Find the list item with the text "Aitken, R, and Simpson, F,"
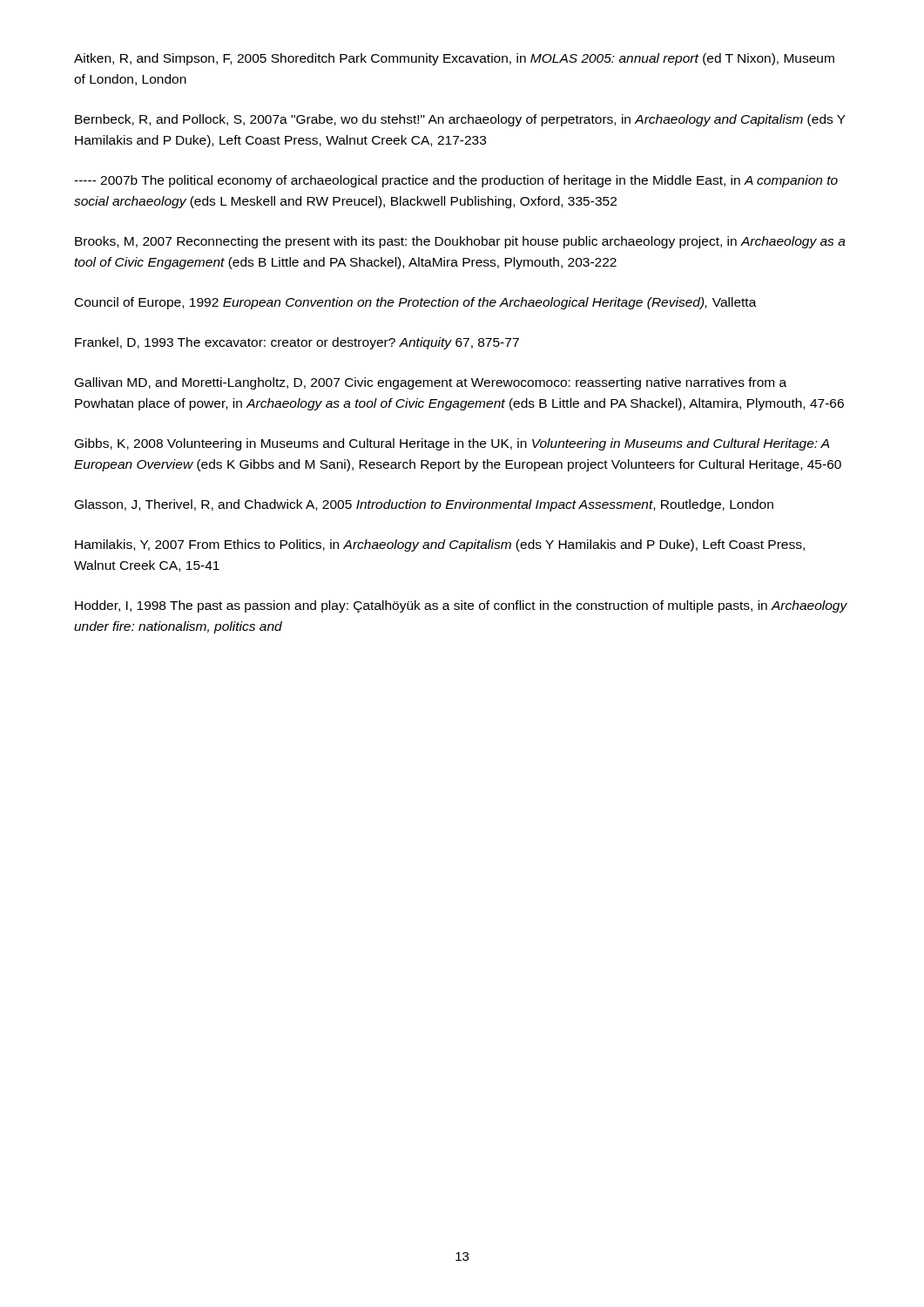The image size is (924, 1307). [455, 68]
